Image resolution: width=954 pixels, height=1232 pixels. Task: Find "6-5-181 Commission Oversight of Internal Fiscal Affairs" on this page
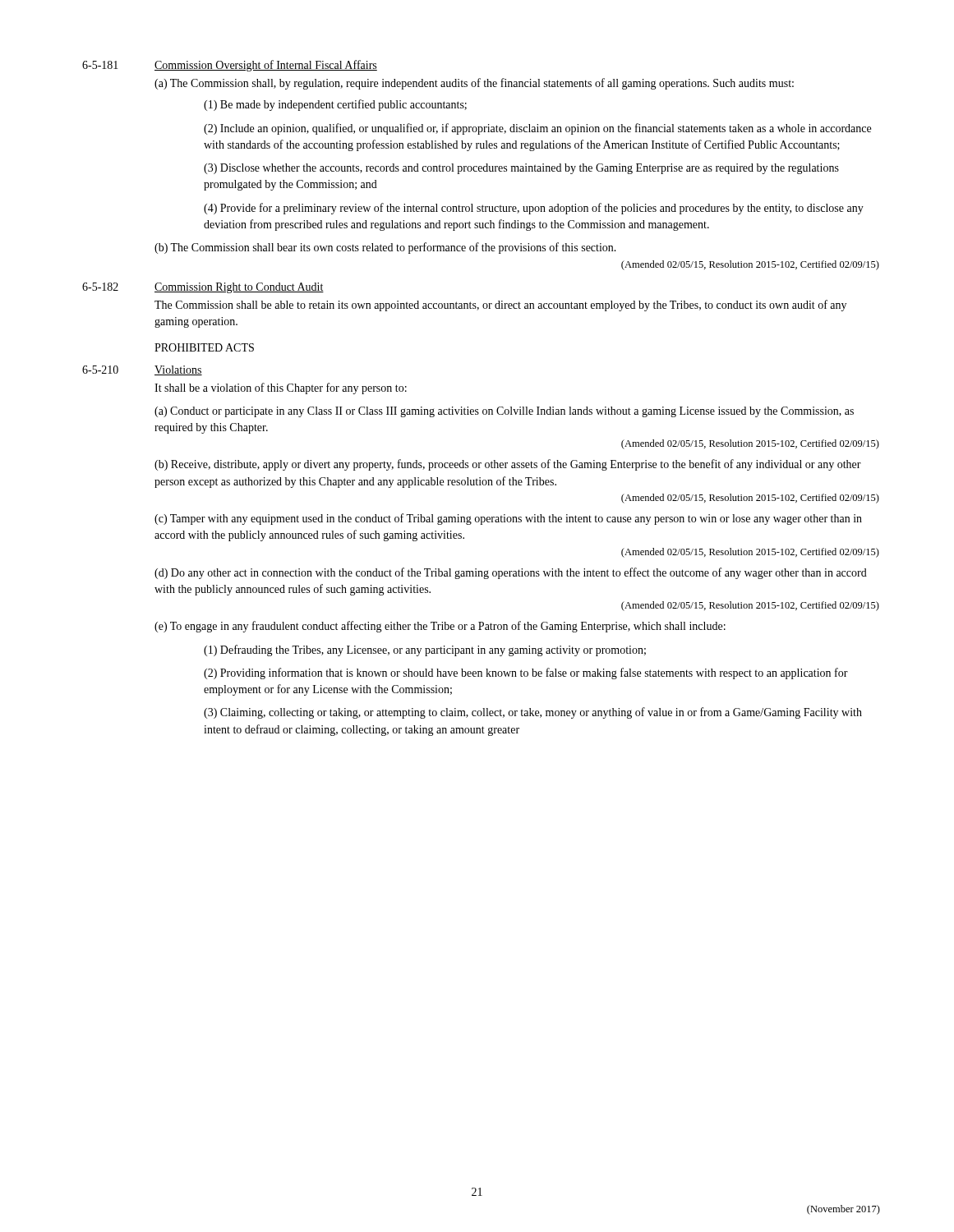click(230, 66)
